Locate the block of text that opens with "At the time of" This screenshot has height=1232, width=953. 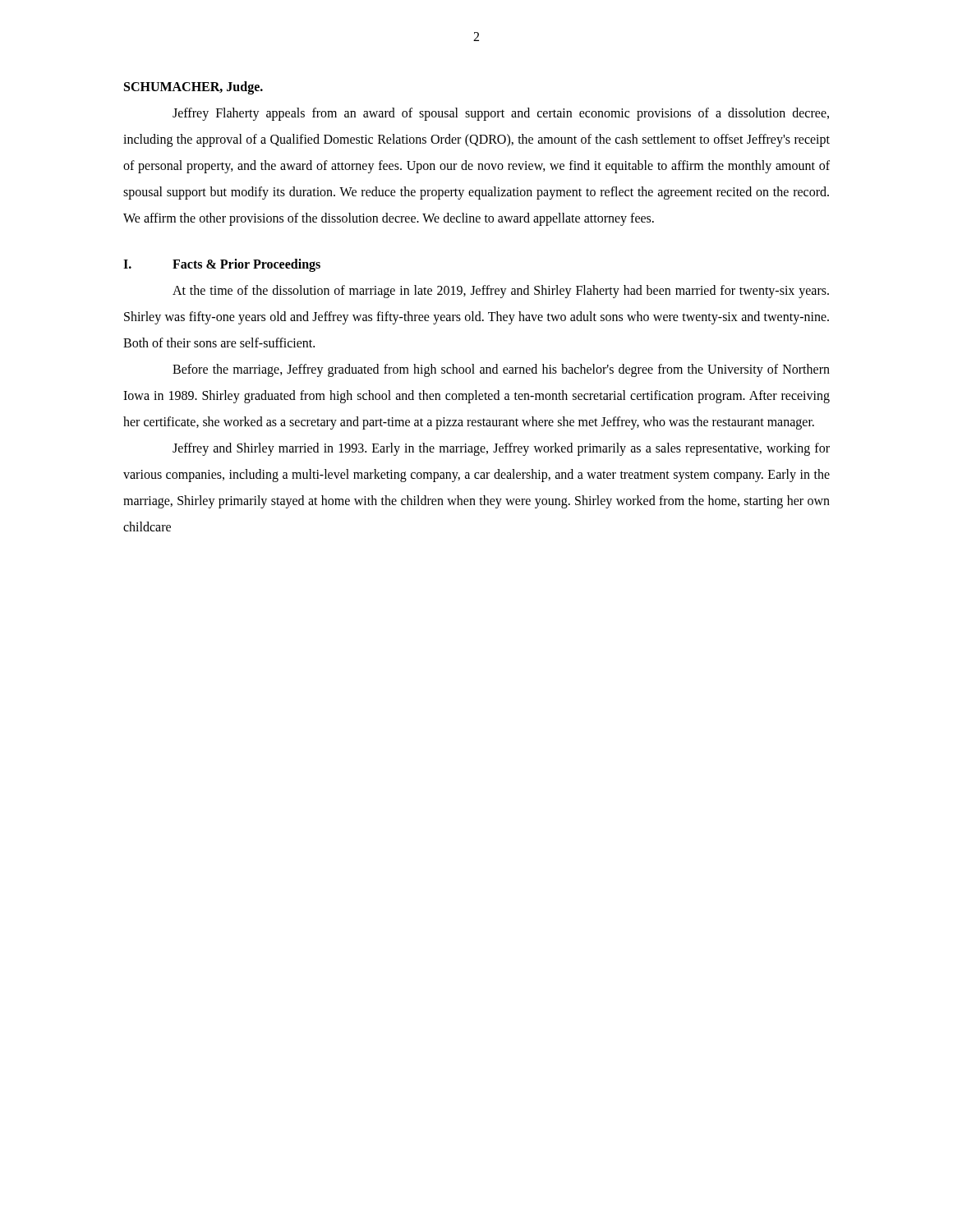pos(476,317)
